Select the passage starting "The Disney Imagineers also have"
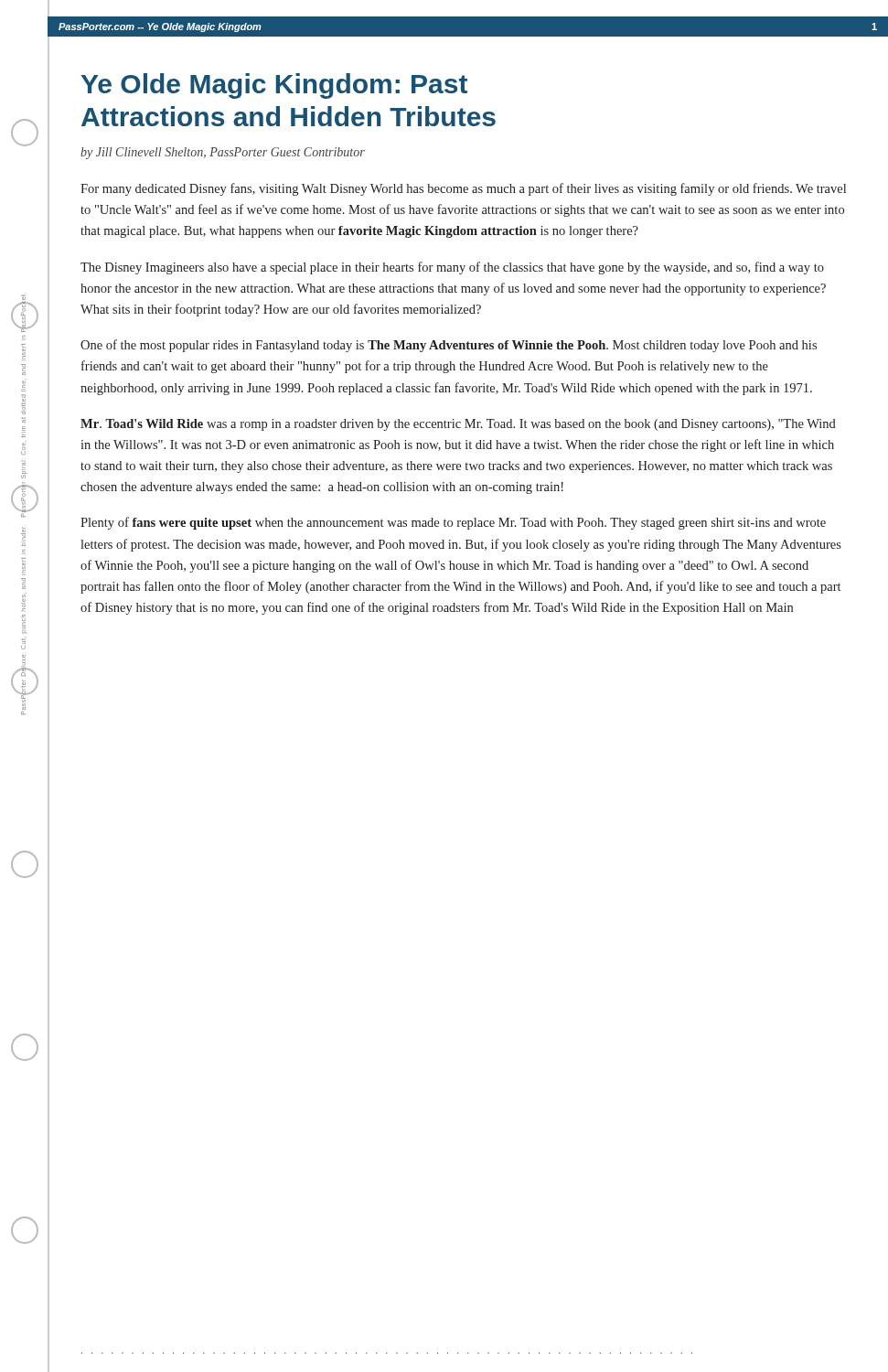This screenshot has height=1372, width=888. coord(453,288)
